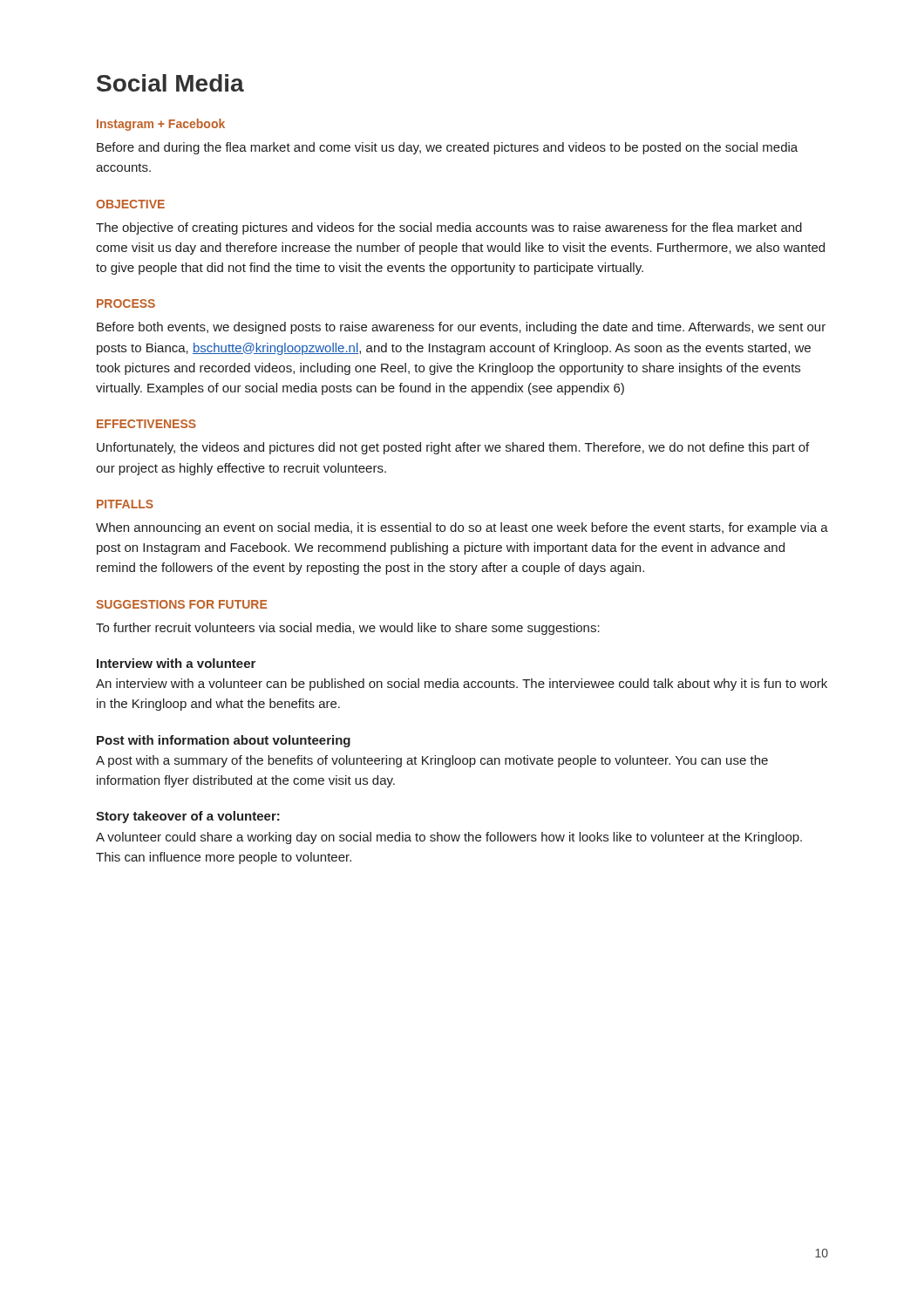Locate the text block that reads "Unfortunately, the videos"
This screenshot has width=924, height=1308.
pyautogui.click(x=453, y=457)
